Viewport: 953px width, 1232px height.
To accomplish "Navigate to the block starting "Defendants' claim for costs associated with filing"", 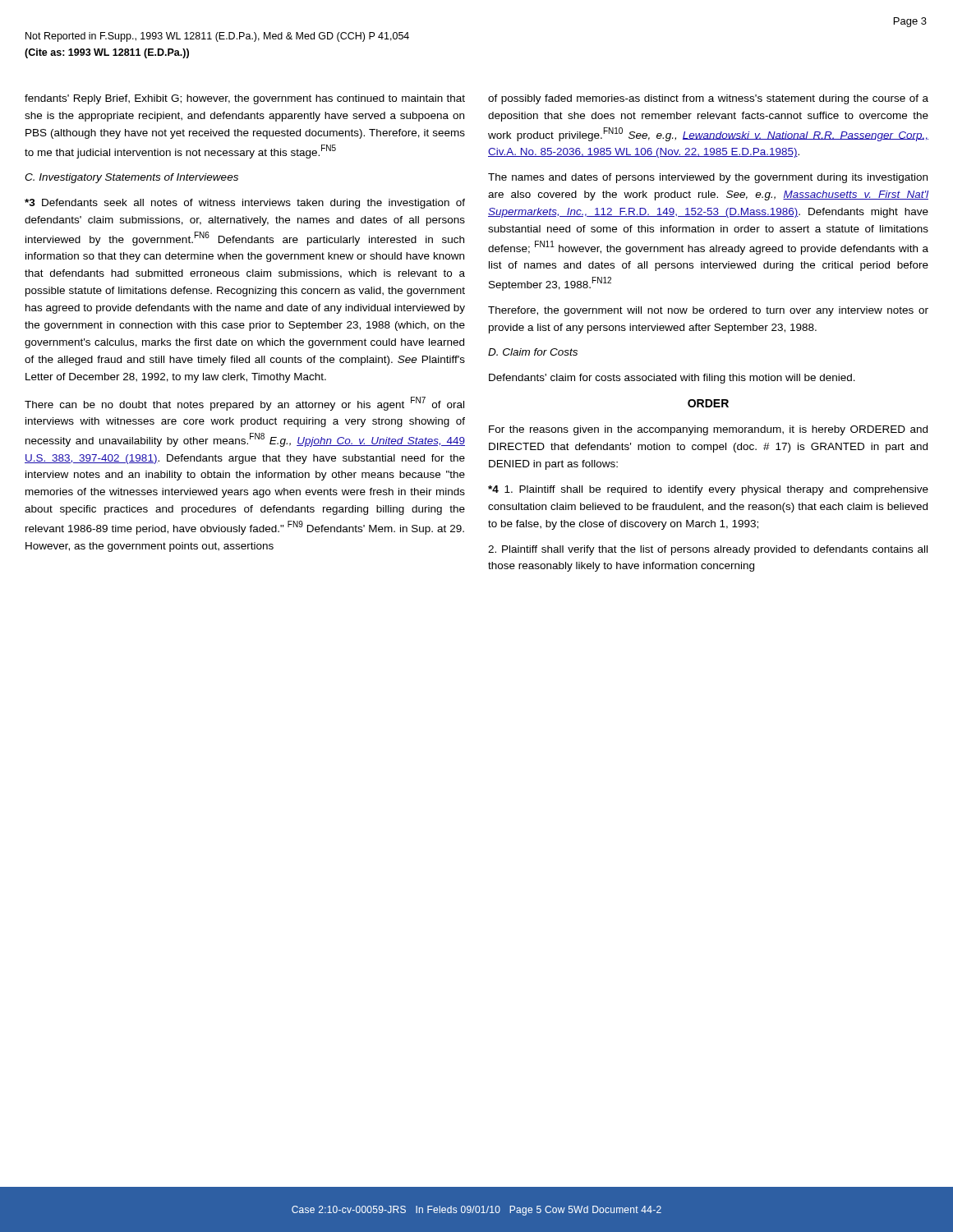I will tap(708, 379).
